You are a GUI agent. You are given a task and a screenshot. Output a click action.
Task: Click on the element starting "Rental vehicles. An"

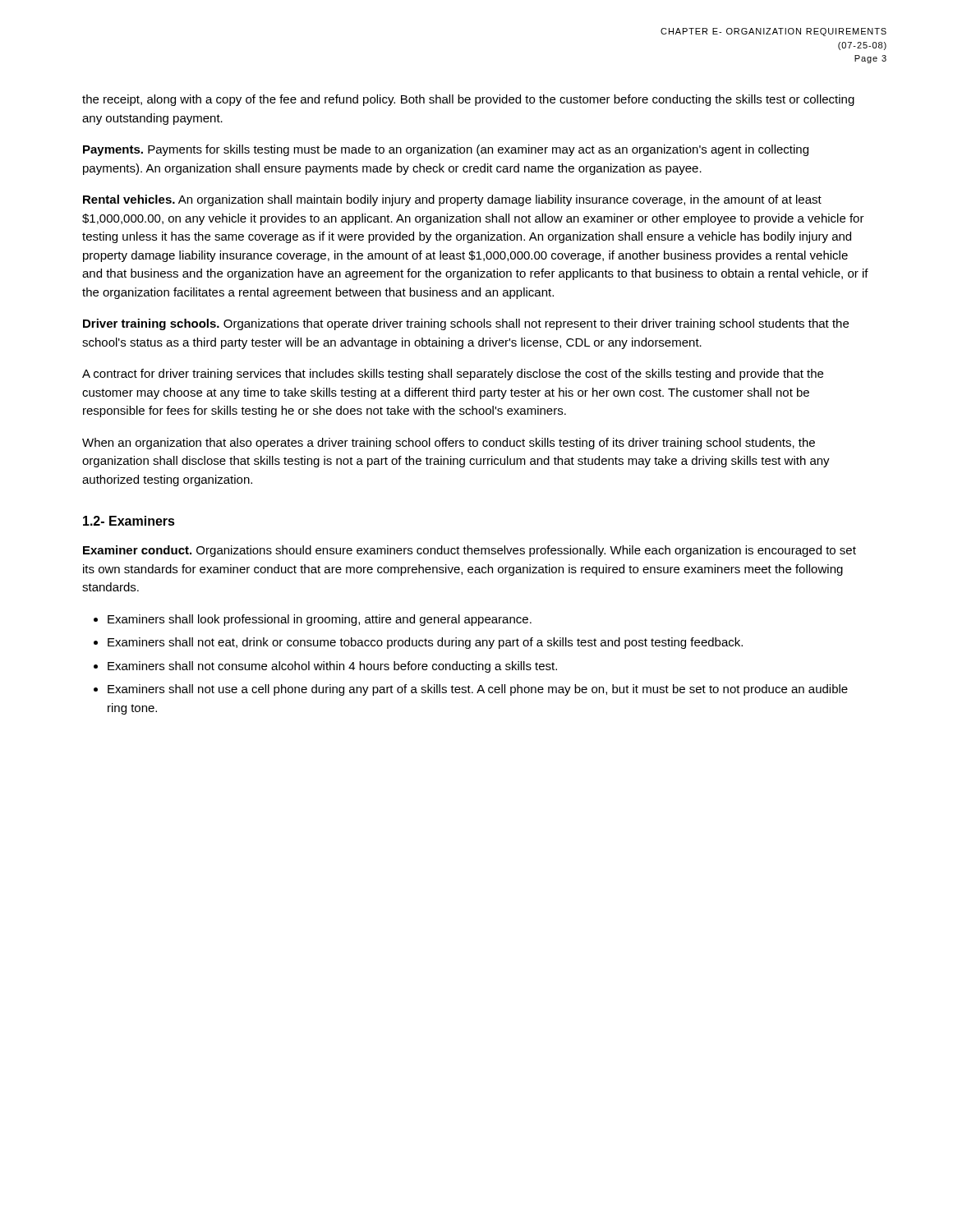[475, 245]
